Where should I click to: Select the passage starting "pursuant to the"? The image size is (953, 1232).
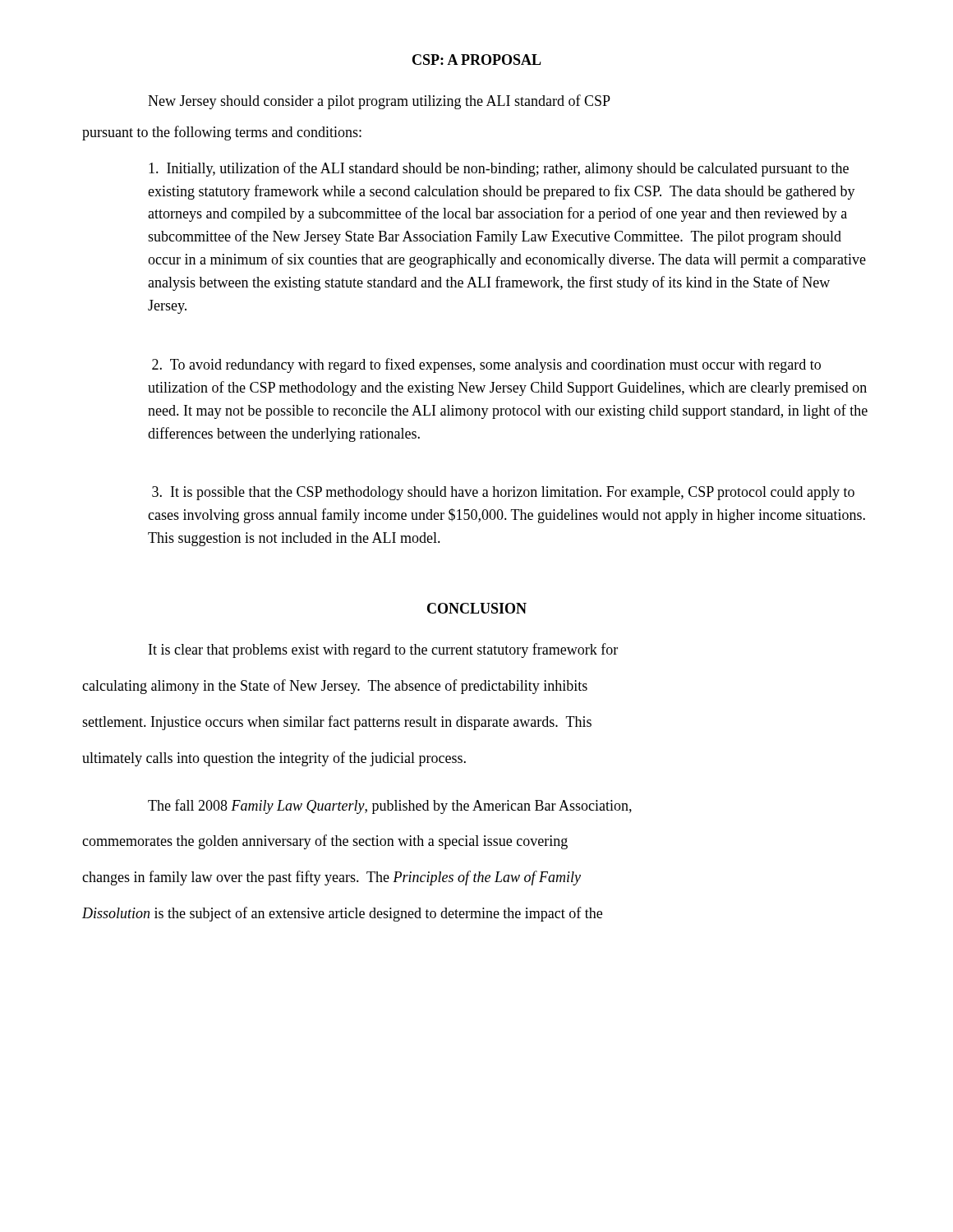coord(222,132)
